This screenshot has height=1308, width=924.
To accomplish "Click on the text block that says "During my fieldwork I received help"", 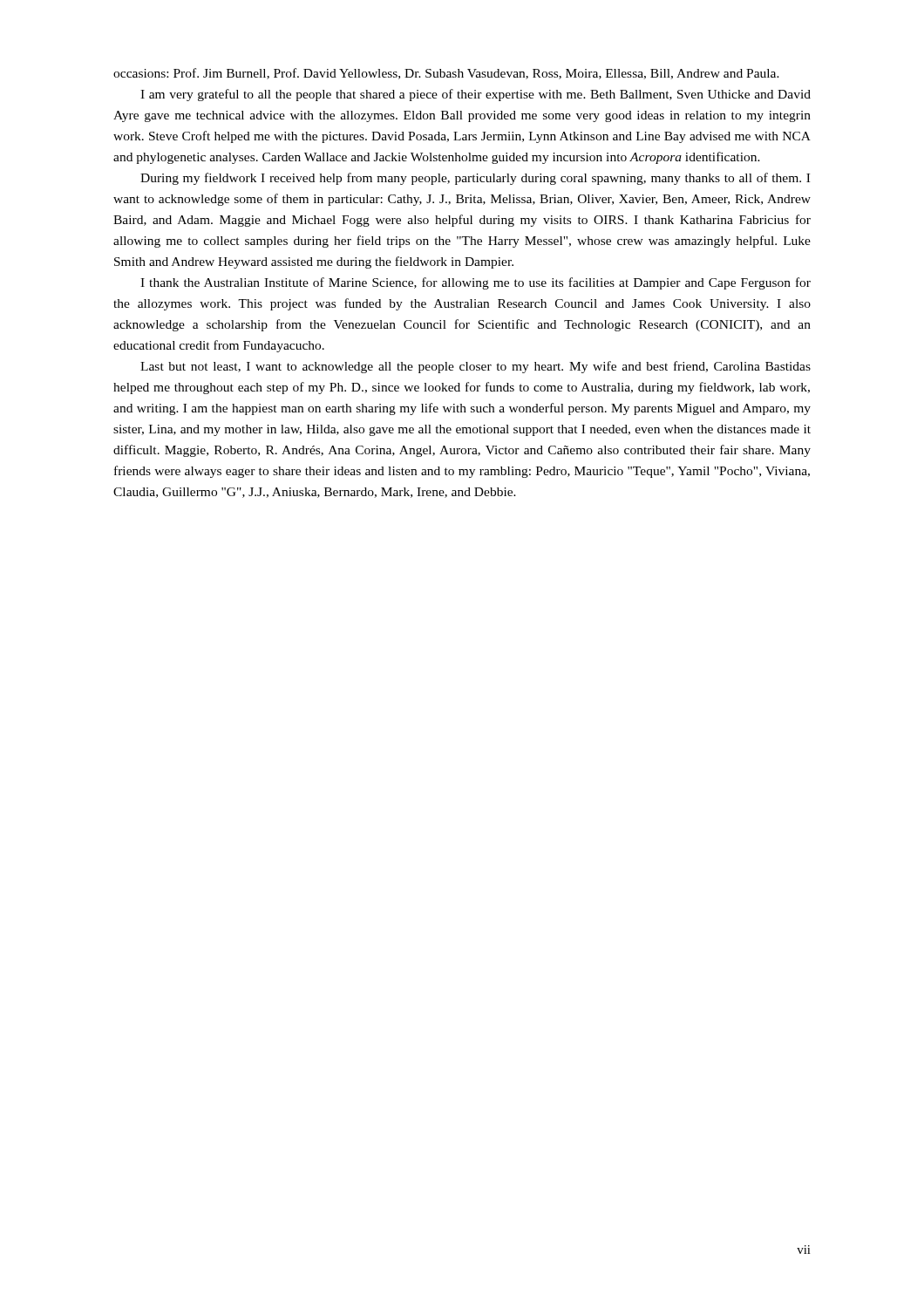I will [x=462, y=219].
